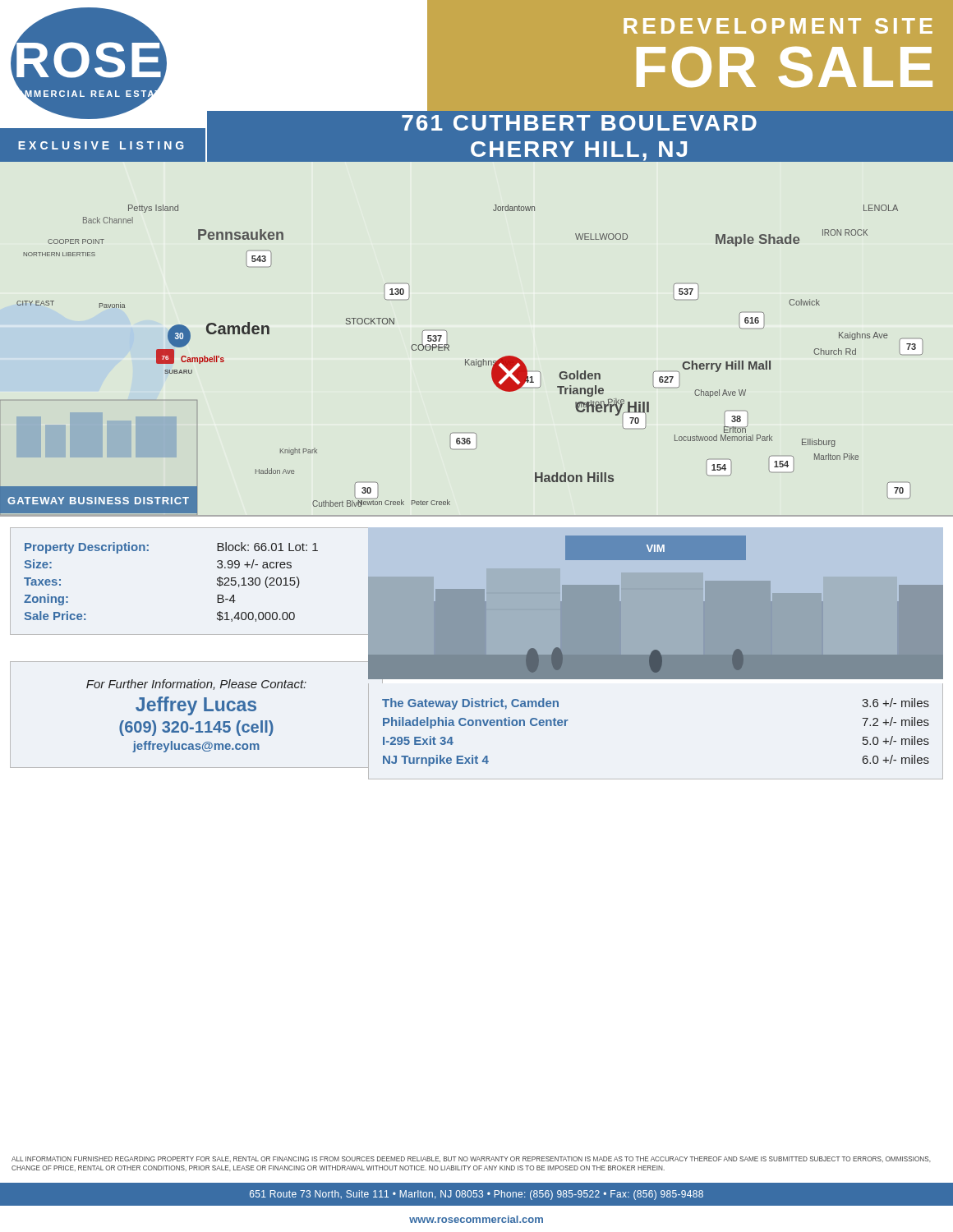Image resolution: width=953 pixels, height=1232 pixels.
Task: Select the block starting "REDEVELOPMENT SITE FOR"
Action: click(x=779, y=57)
